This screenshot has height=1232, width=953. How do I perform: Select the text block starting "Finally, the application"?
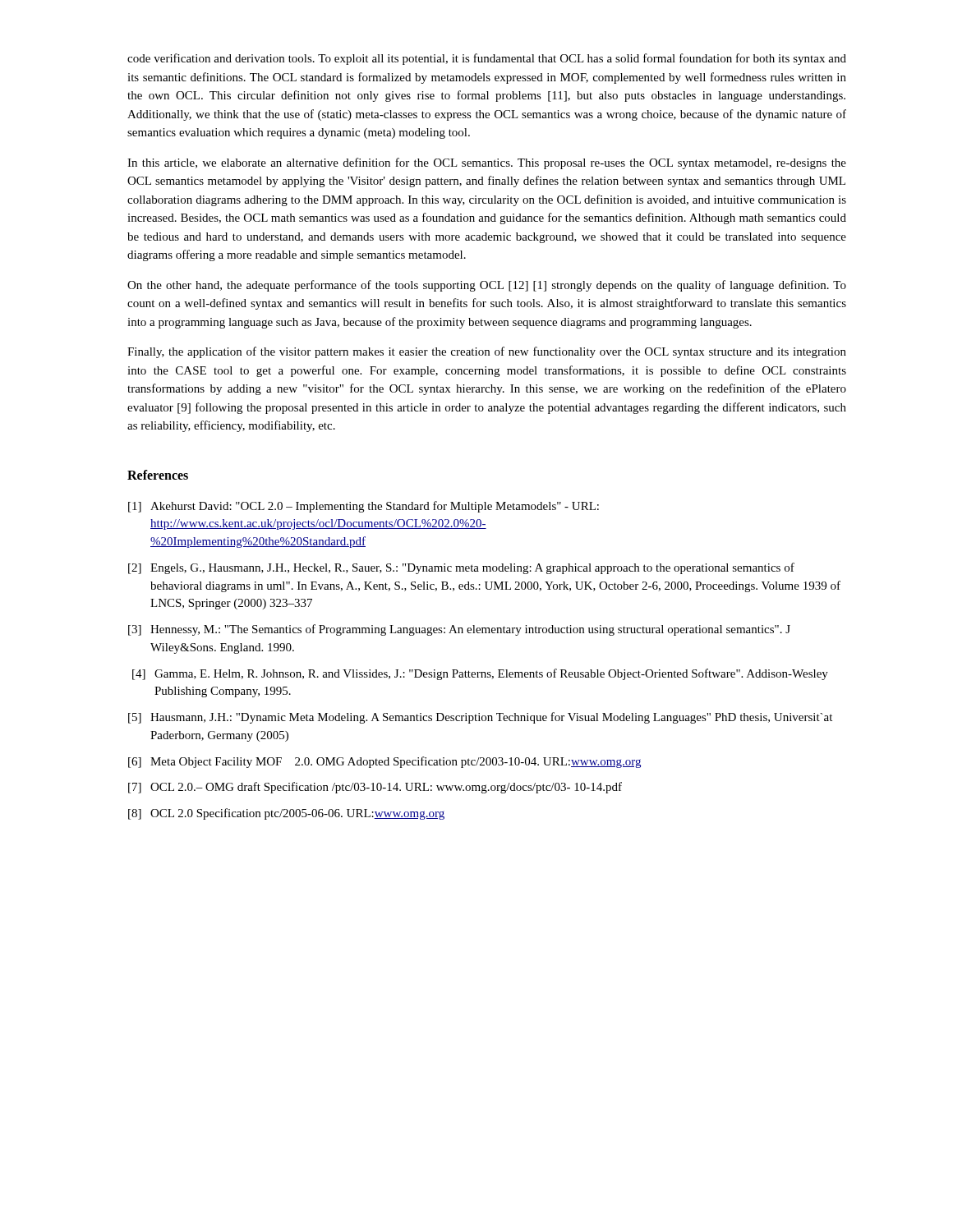(487, 389)
